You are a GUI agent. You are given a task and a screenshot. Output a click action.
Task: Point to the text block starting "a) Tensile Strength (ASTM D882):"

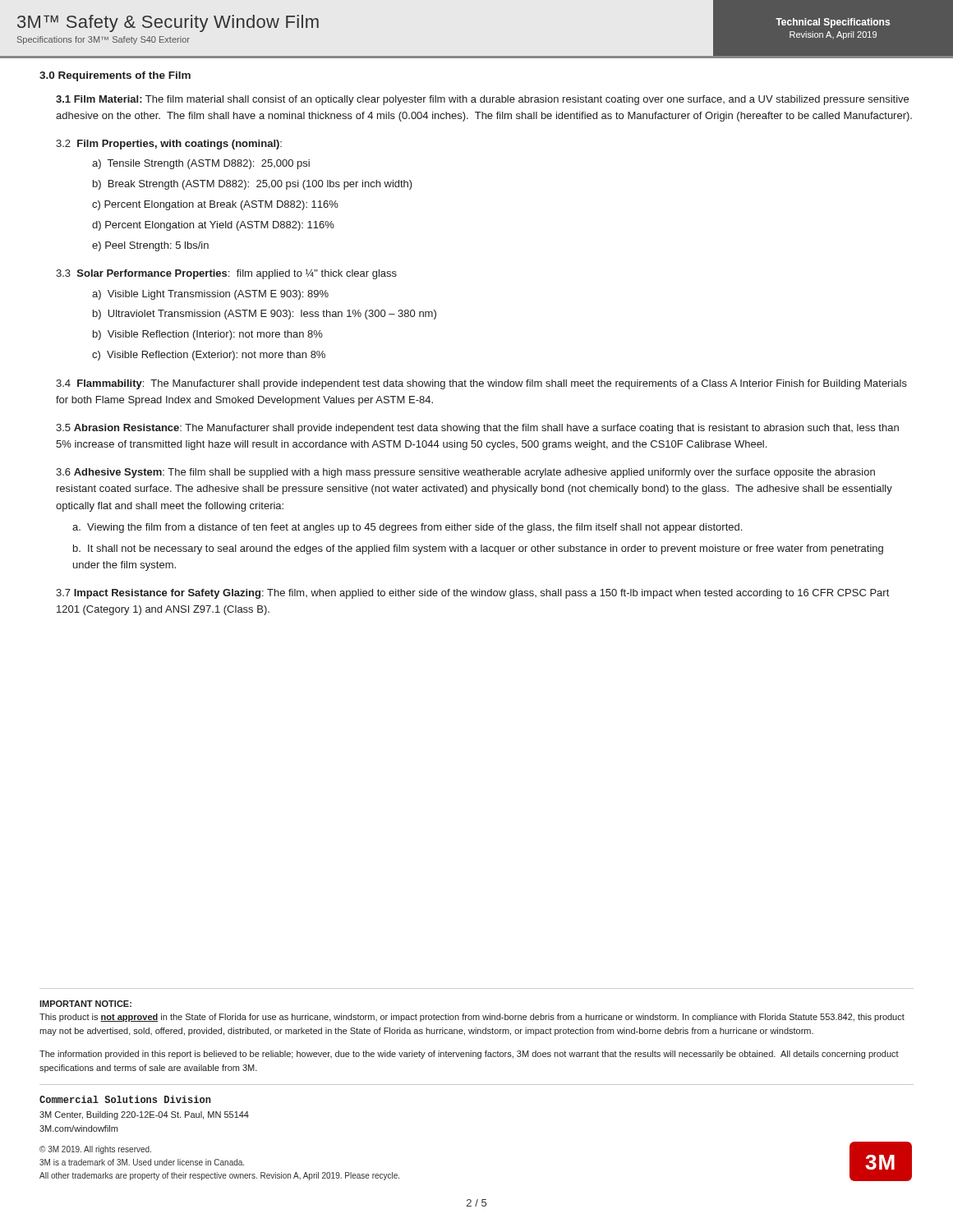pyautogui.click(x=201, y=163)
